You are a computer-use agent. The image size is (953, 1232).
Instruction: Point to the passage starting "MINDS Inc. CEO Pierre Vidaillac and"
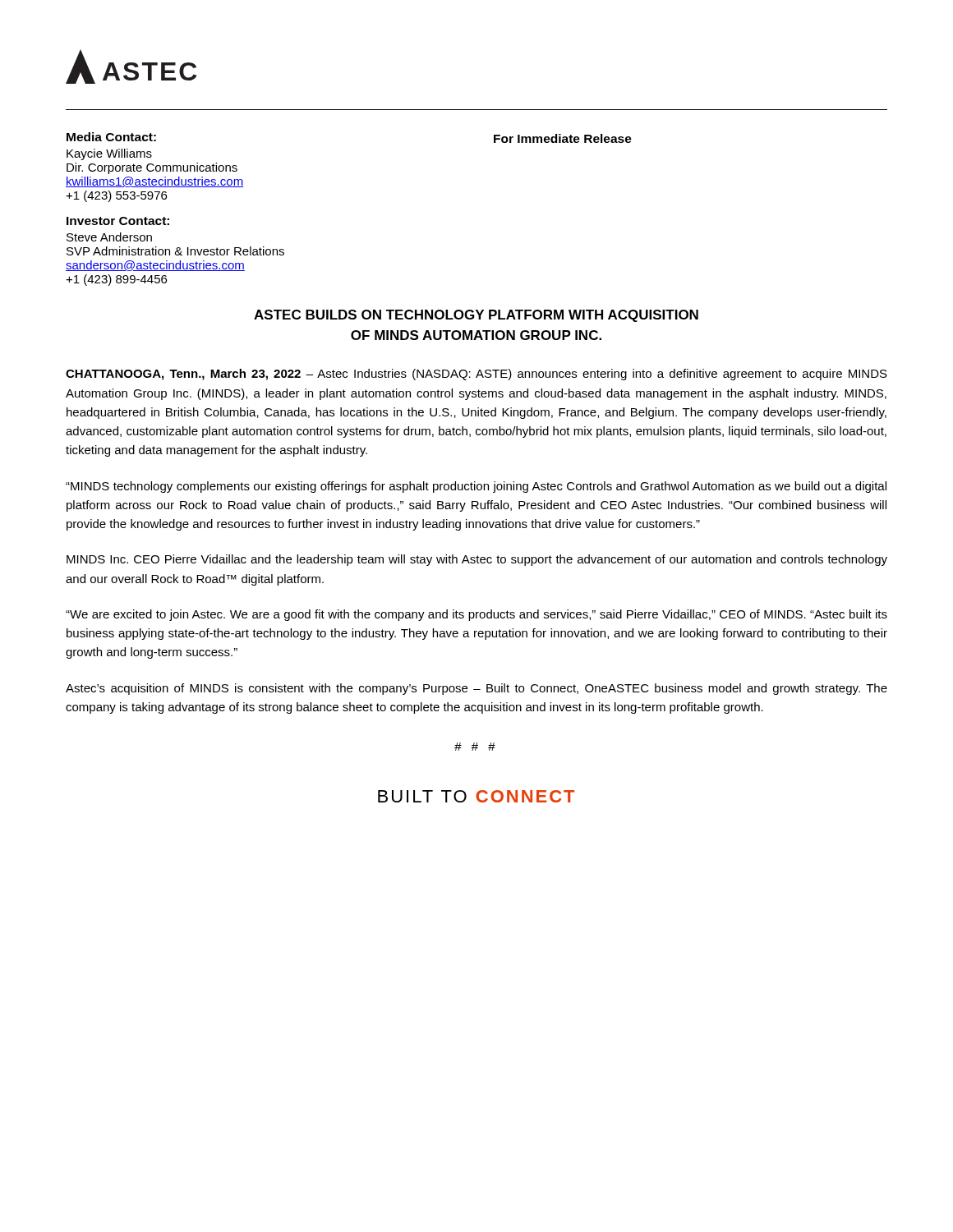(476, 569)
